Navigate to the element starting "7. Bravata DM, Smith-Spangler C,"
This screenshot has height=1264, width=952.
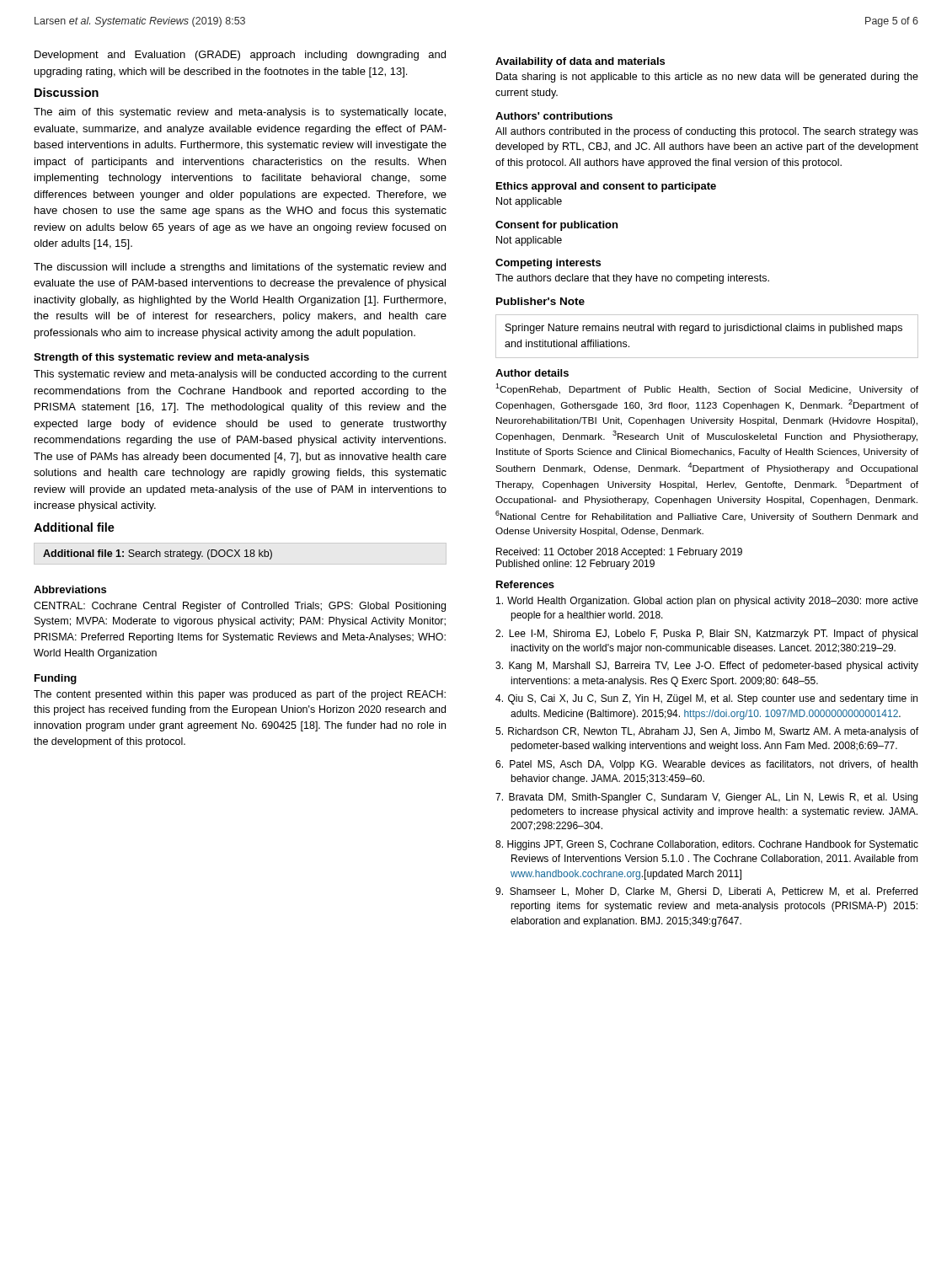[x=707, y=812]
